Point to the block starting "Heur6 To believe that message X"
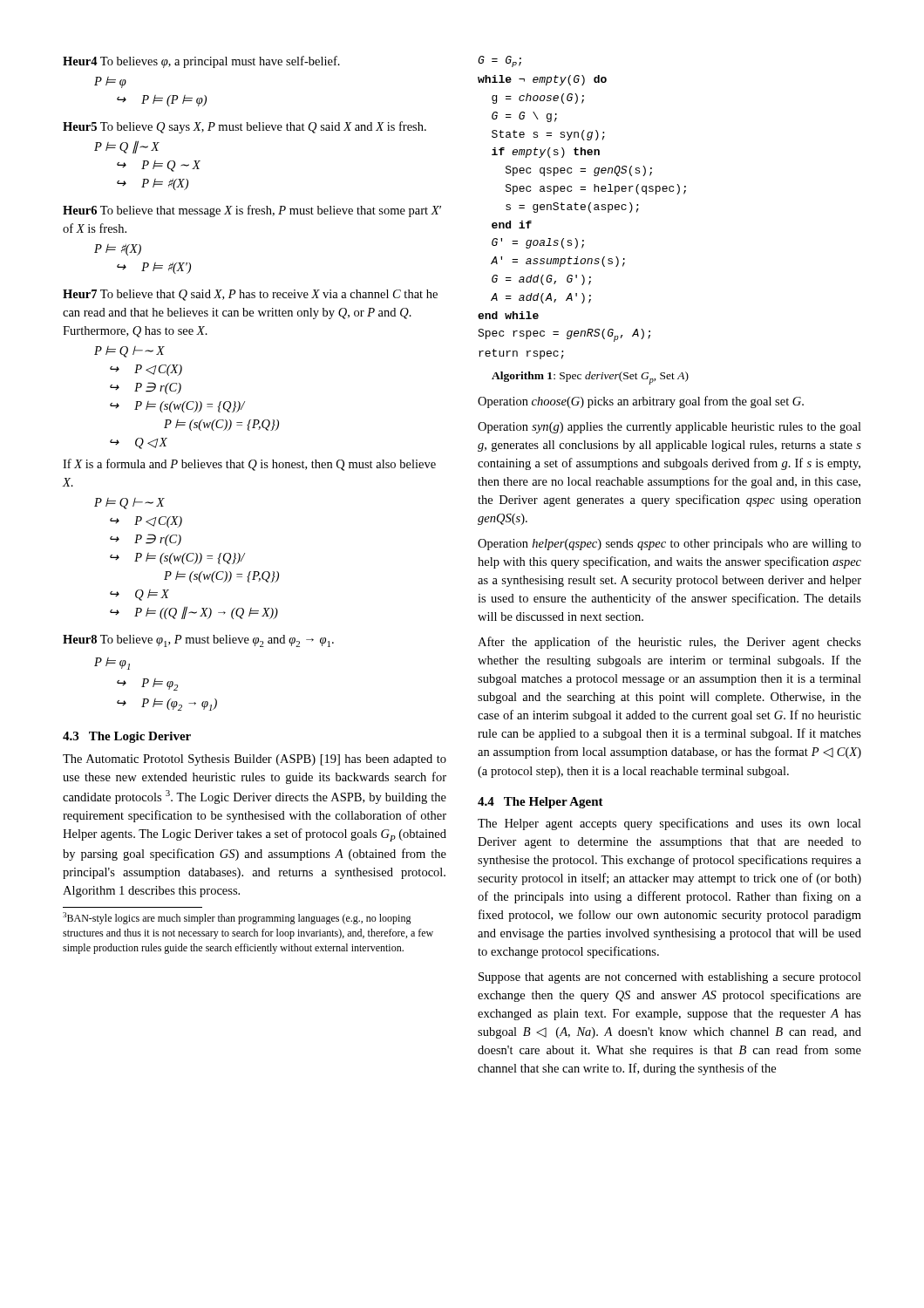The width and height of the screenshot is (924, 1308). 252,211
